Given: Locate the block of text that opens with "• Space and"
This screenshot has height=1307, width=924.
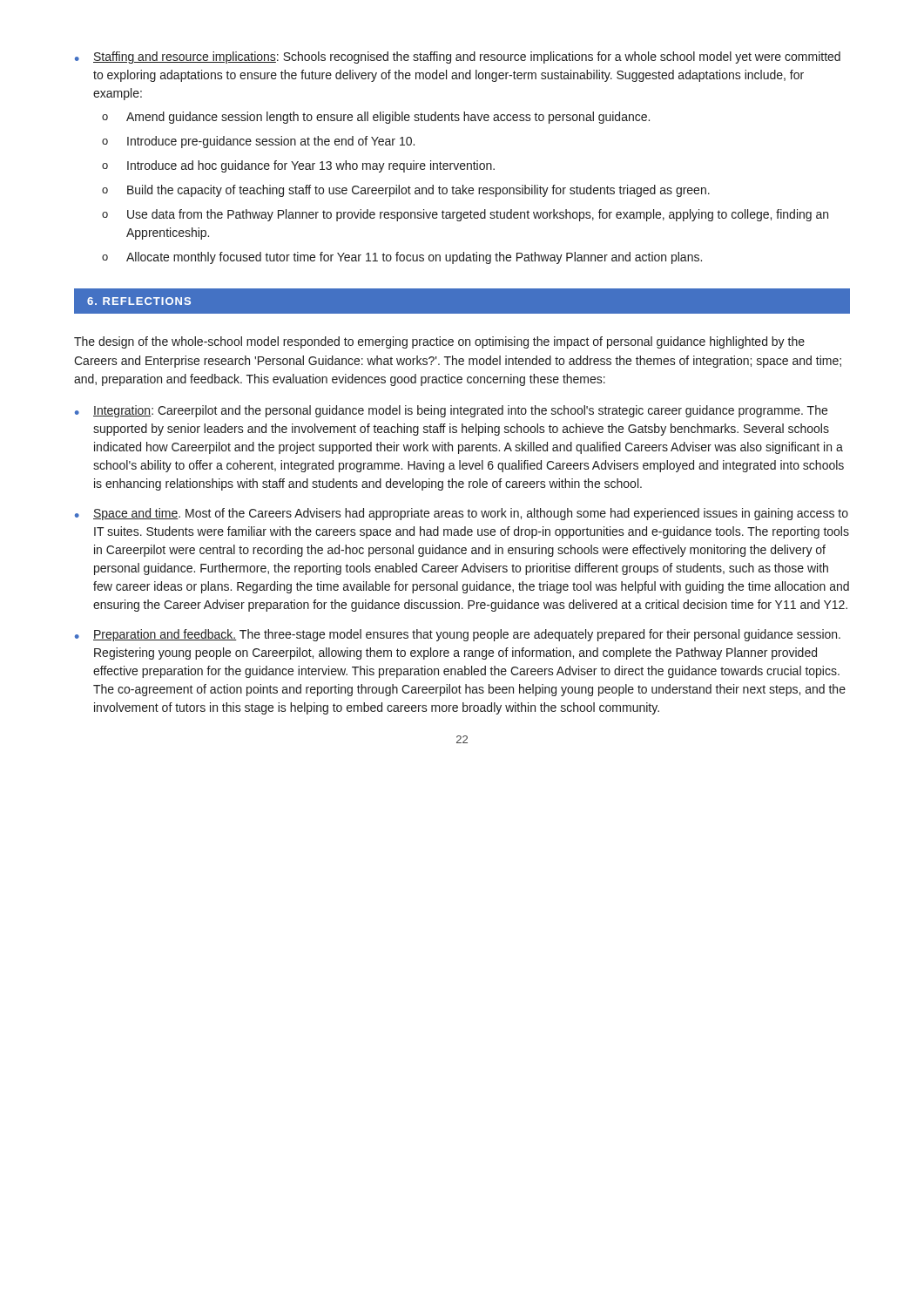Looking at the screenshot, I should click(x=462, y=559).
